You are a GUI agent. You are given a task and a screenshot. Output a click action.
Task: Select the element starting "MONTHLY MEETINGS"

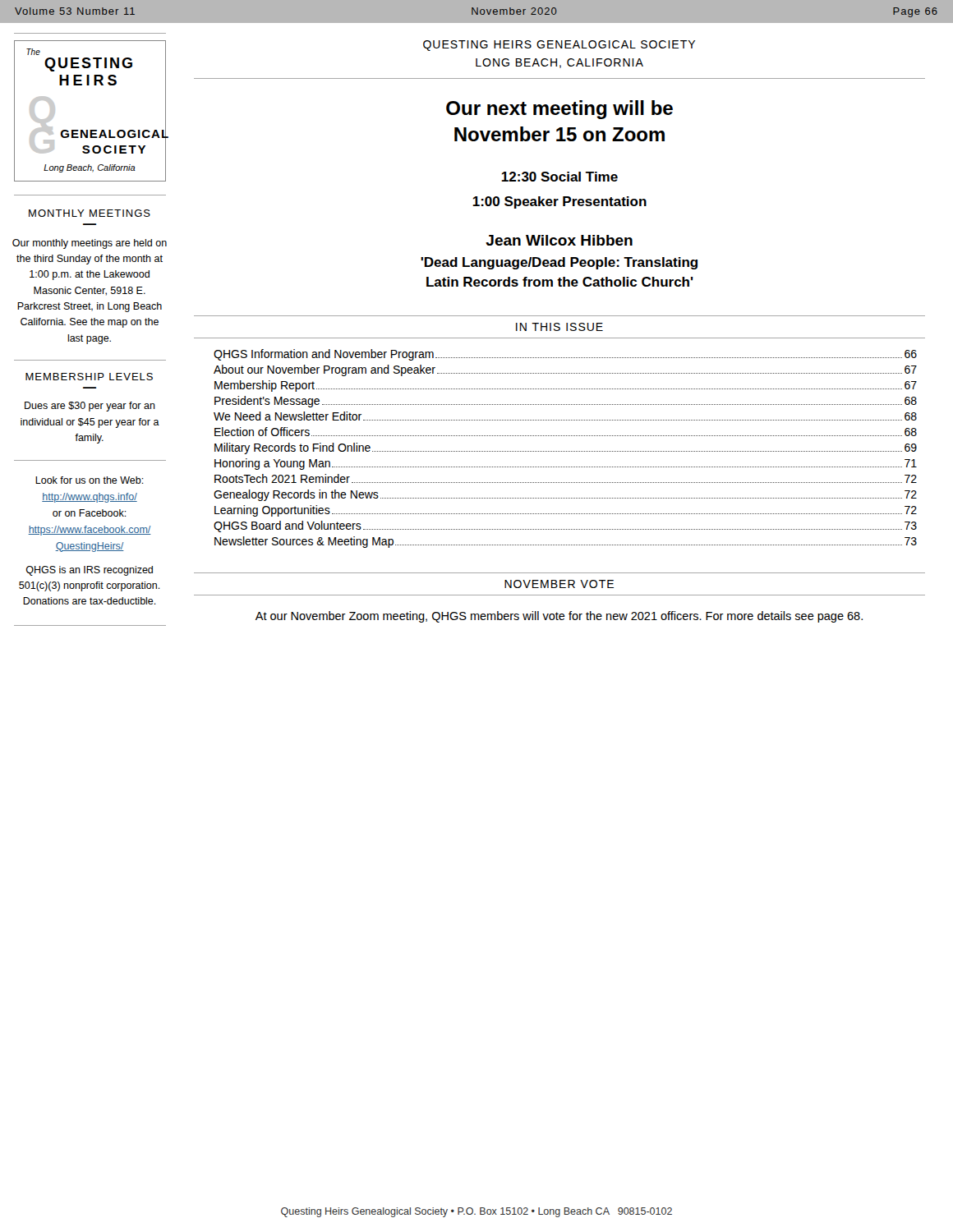[x=90, y=213]
